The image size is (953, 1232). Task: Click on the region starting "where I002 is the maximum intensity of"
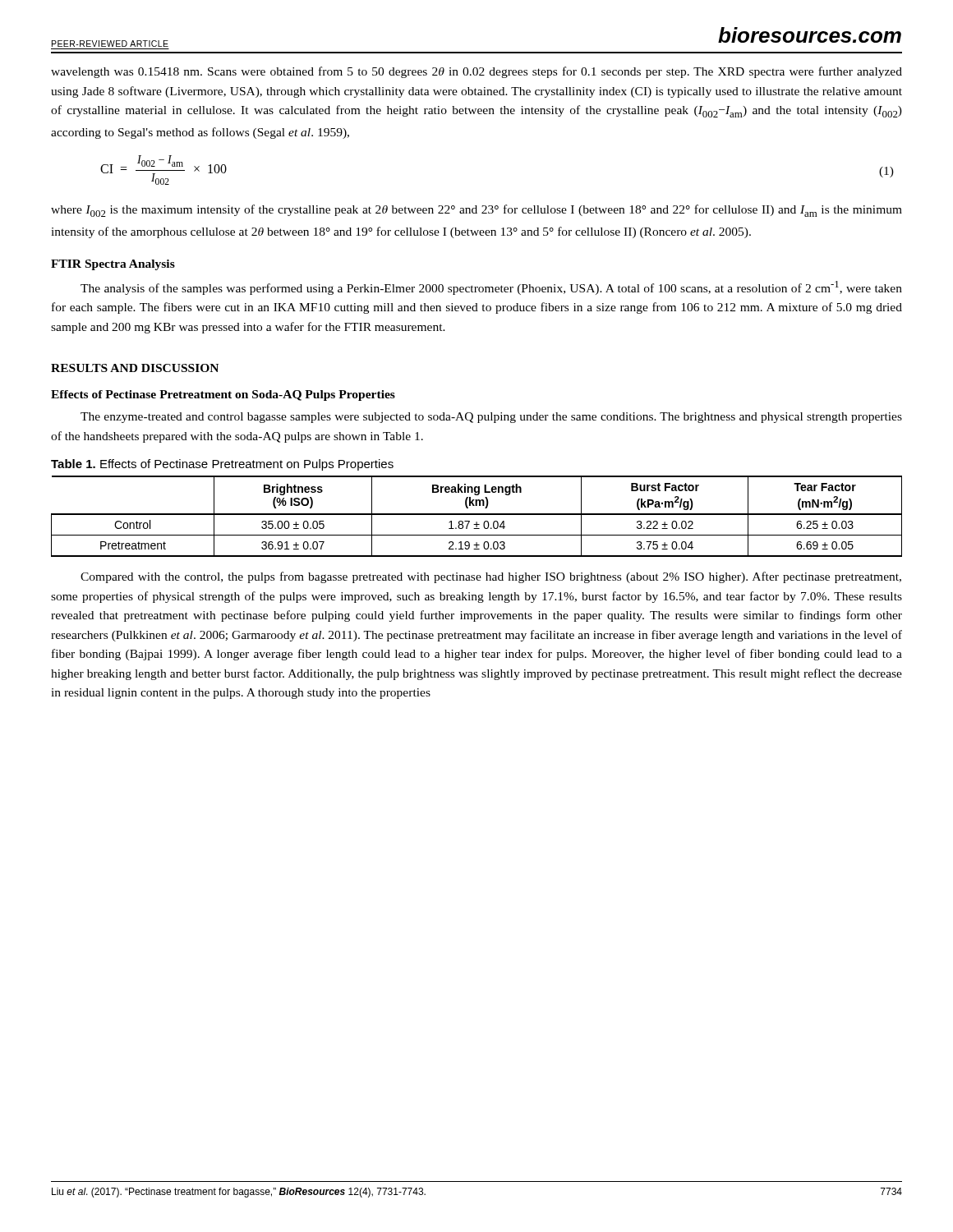coord(476,220)
